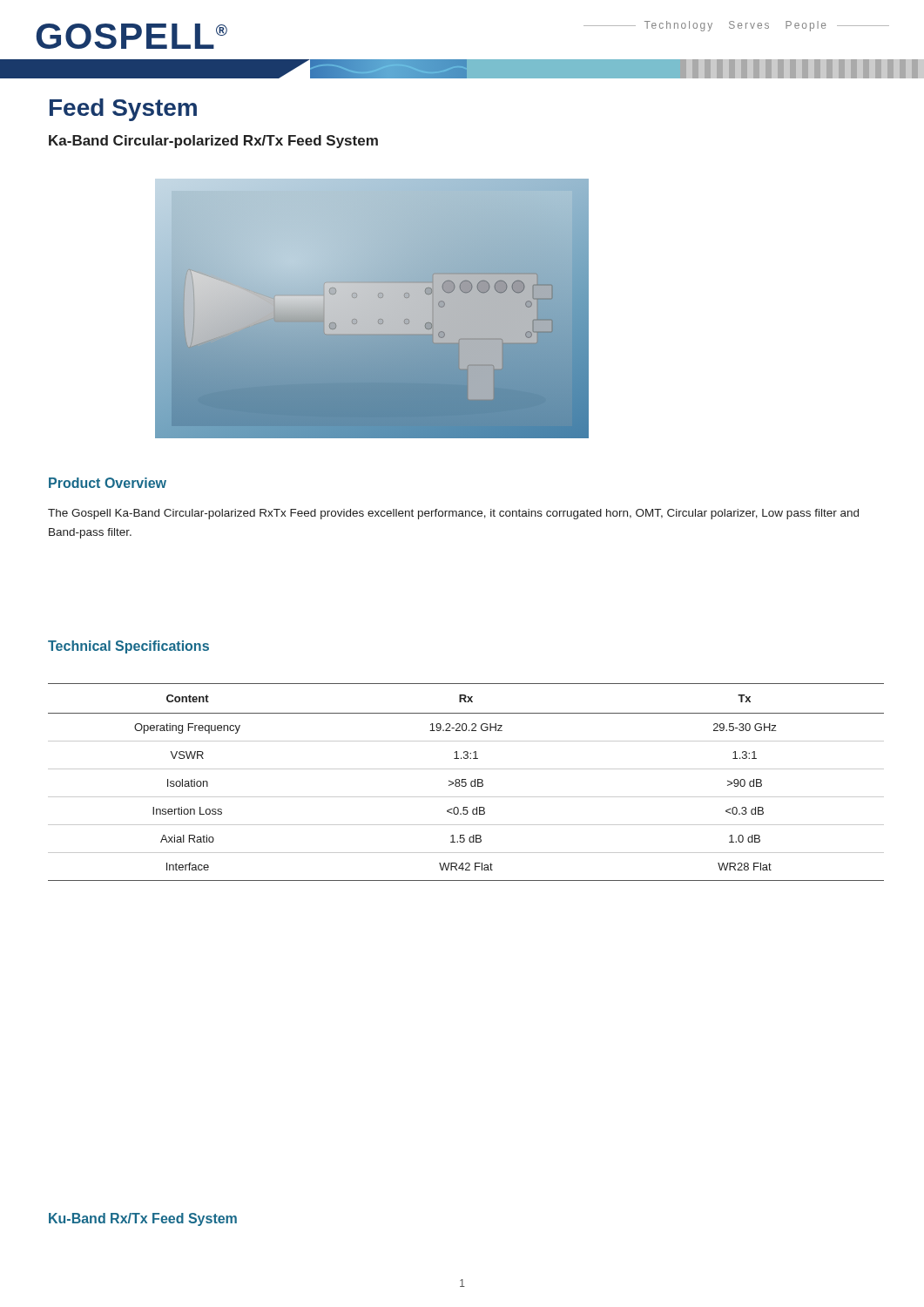Viewport: 924px width, 1307px height.
Task: Select the section header containing "Product Overview"
Action: [x=107, y=483]
